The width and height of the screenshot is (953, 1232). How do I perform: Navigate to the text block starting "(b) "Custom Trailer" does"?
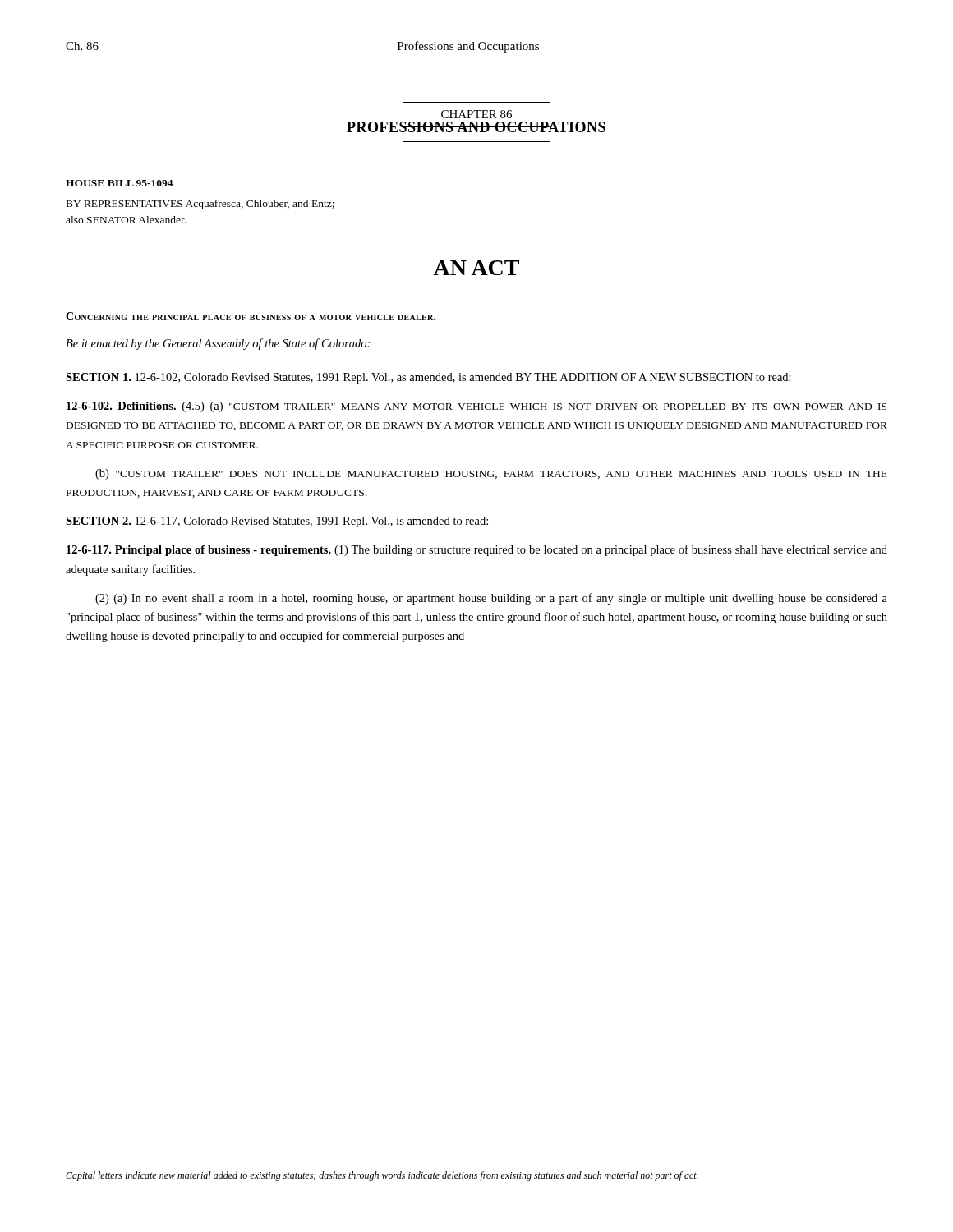tap(476, 483)
